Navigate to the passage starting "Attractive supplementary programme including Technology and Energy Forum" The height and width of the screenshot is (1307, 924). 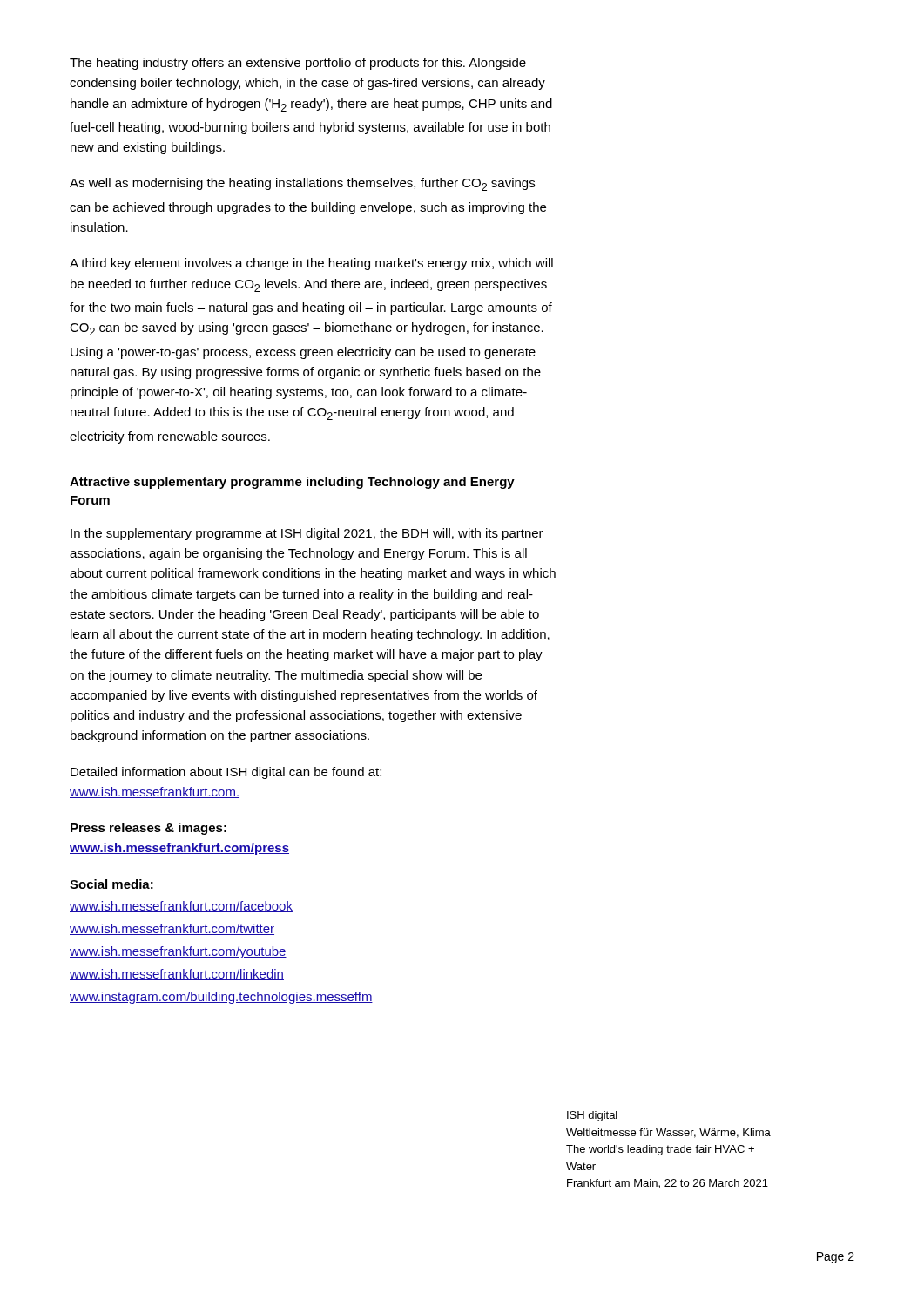tap(314, 490)
